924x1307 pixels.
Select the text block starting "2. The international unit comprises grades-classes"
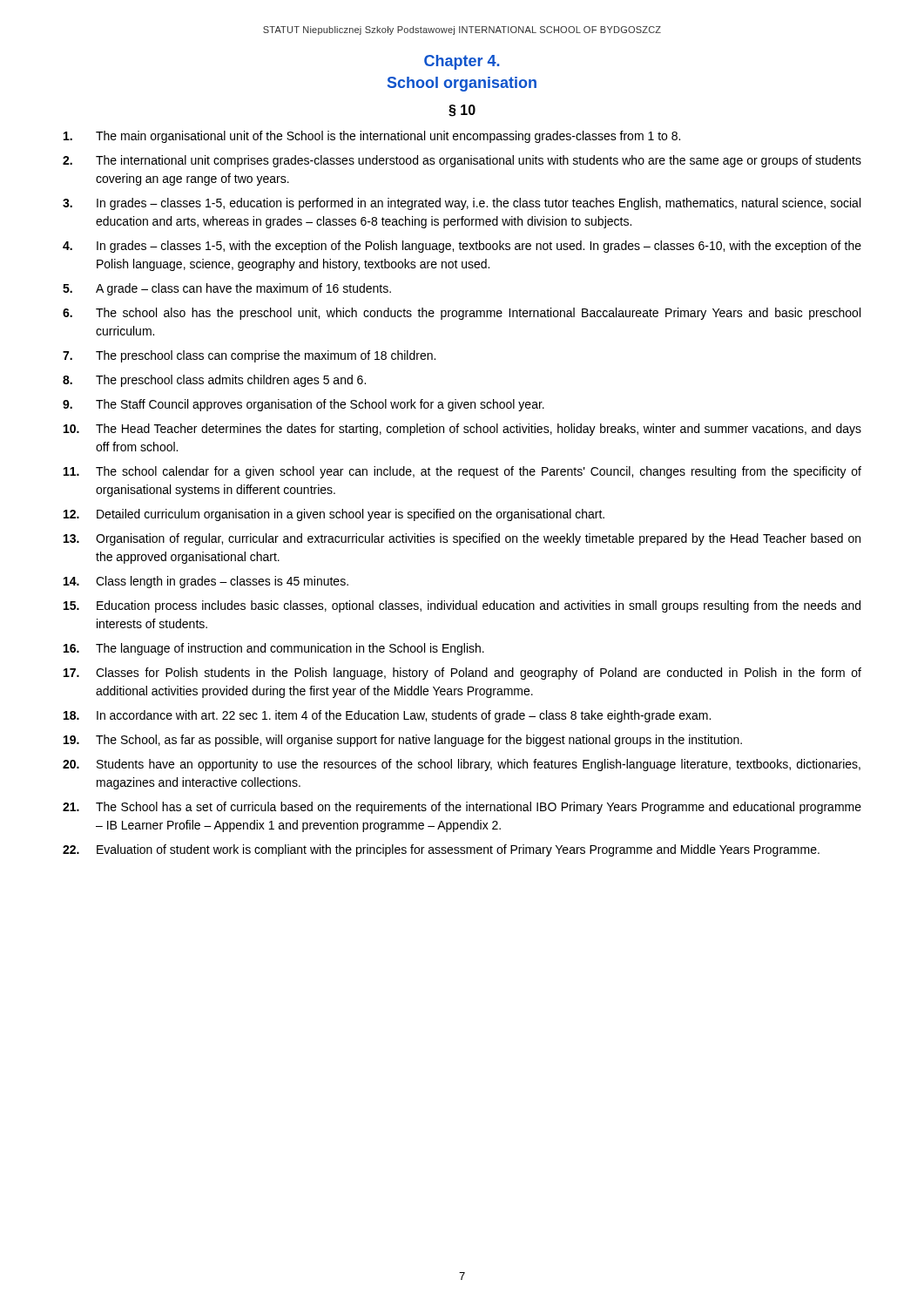point(462,170)
